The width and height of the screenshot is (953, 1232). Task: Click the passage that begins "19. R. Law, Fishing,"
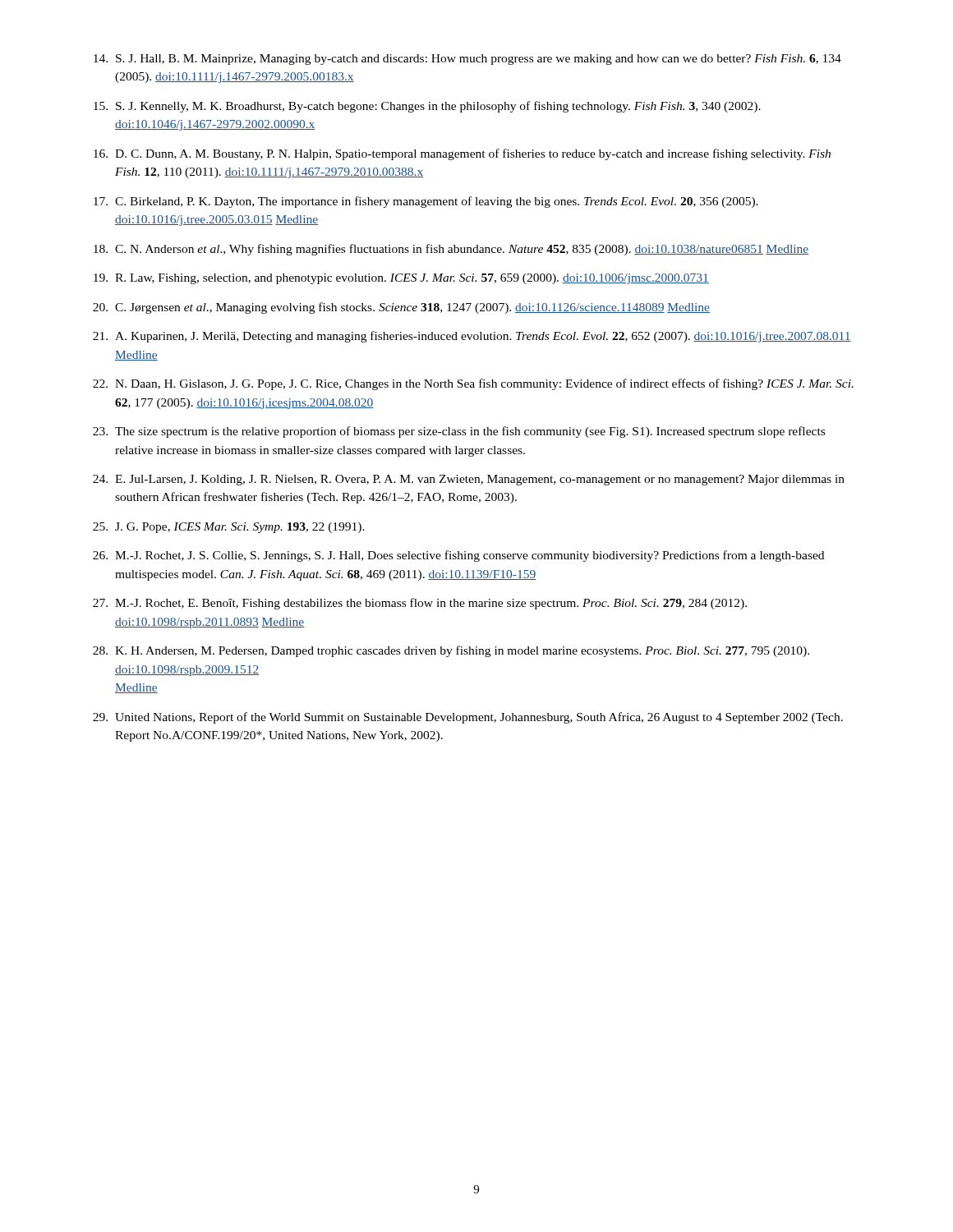click(468, 278)
